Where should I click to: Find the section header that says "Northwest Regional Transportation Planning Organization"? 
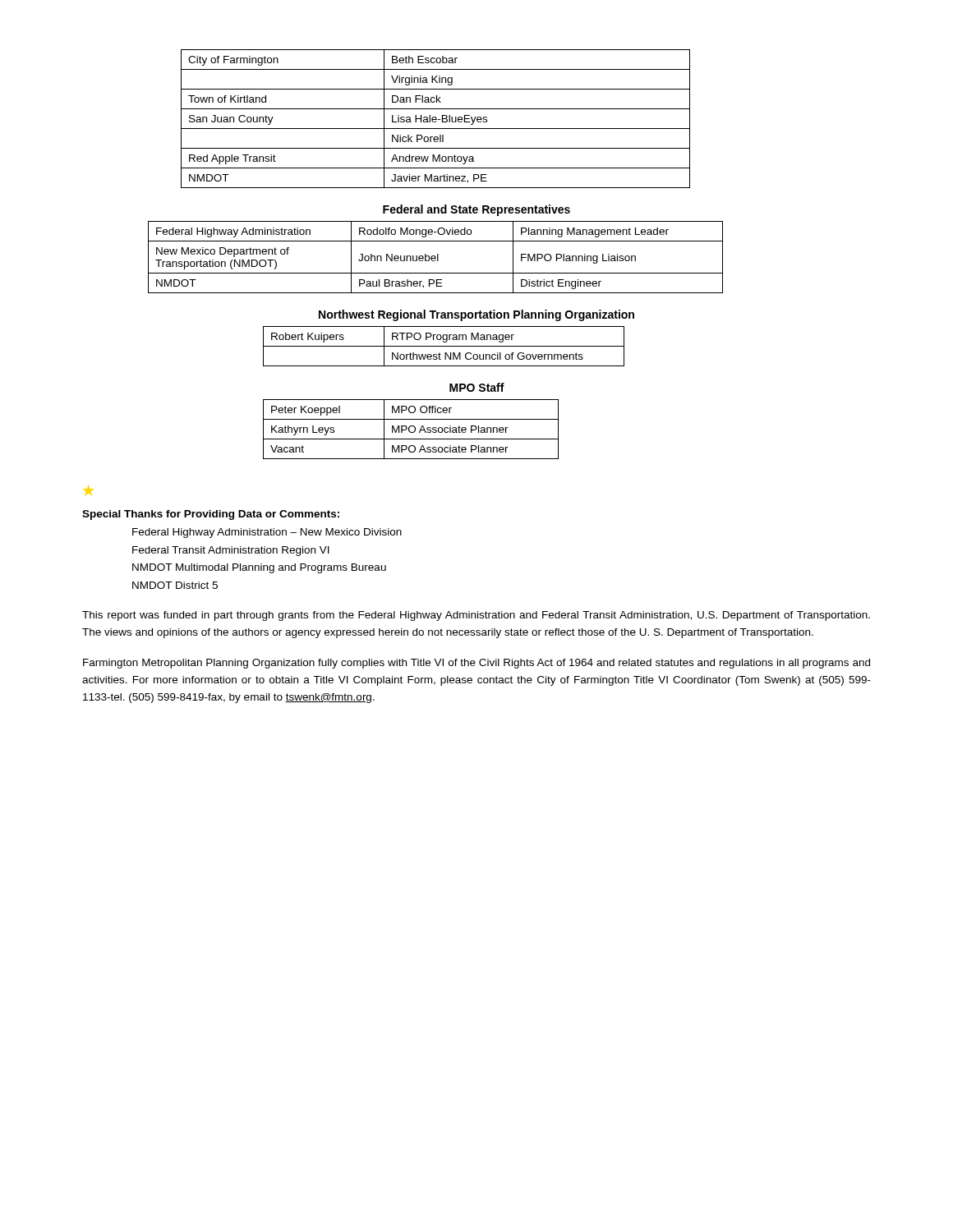(x=476, y=315)
